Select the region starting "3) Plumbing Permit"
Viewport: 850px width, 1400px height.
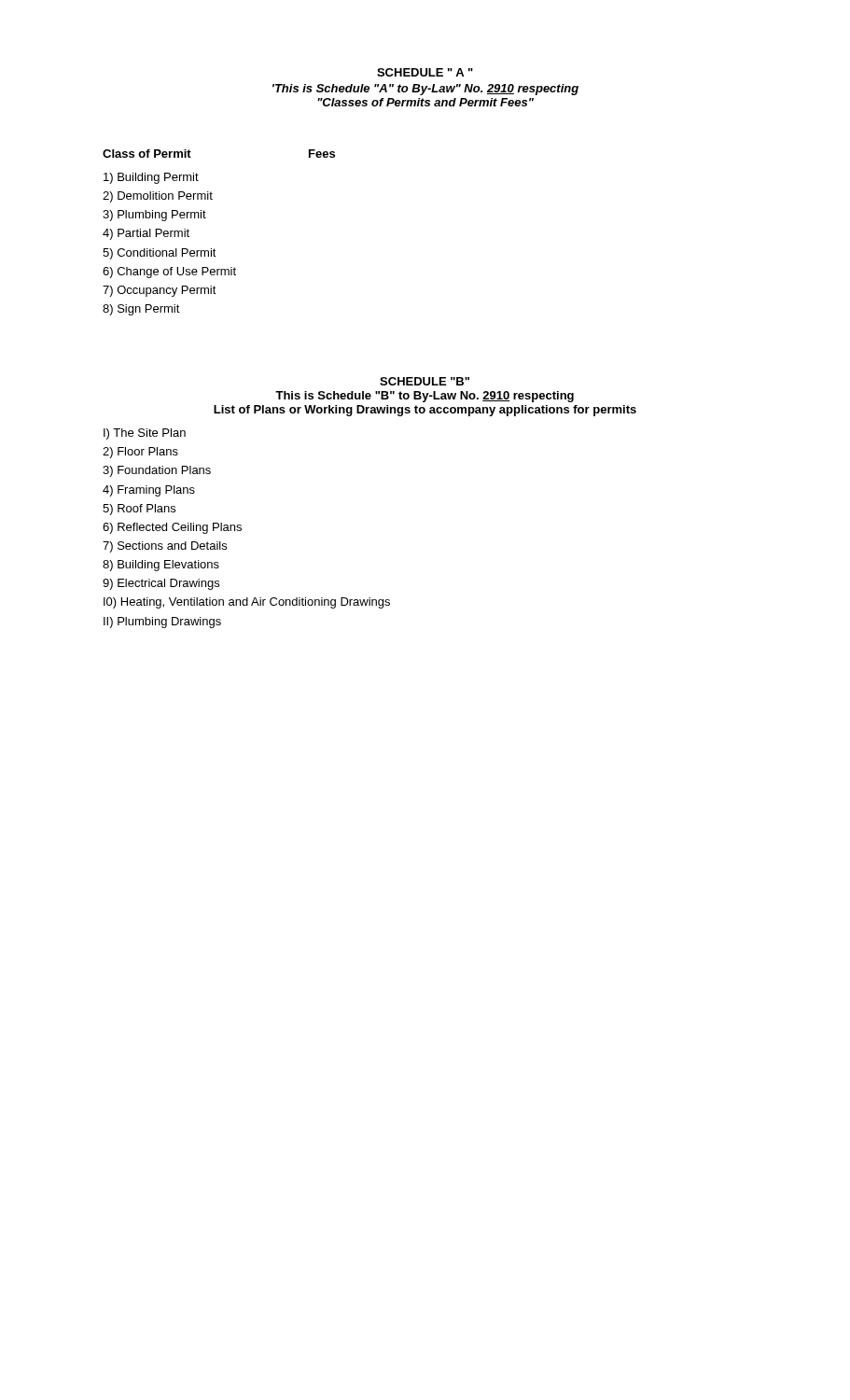(x=154, y=214)
